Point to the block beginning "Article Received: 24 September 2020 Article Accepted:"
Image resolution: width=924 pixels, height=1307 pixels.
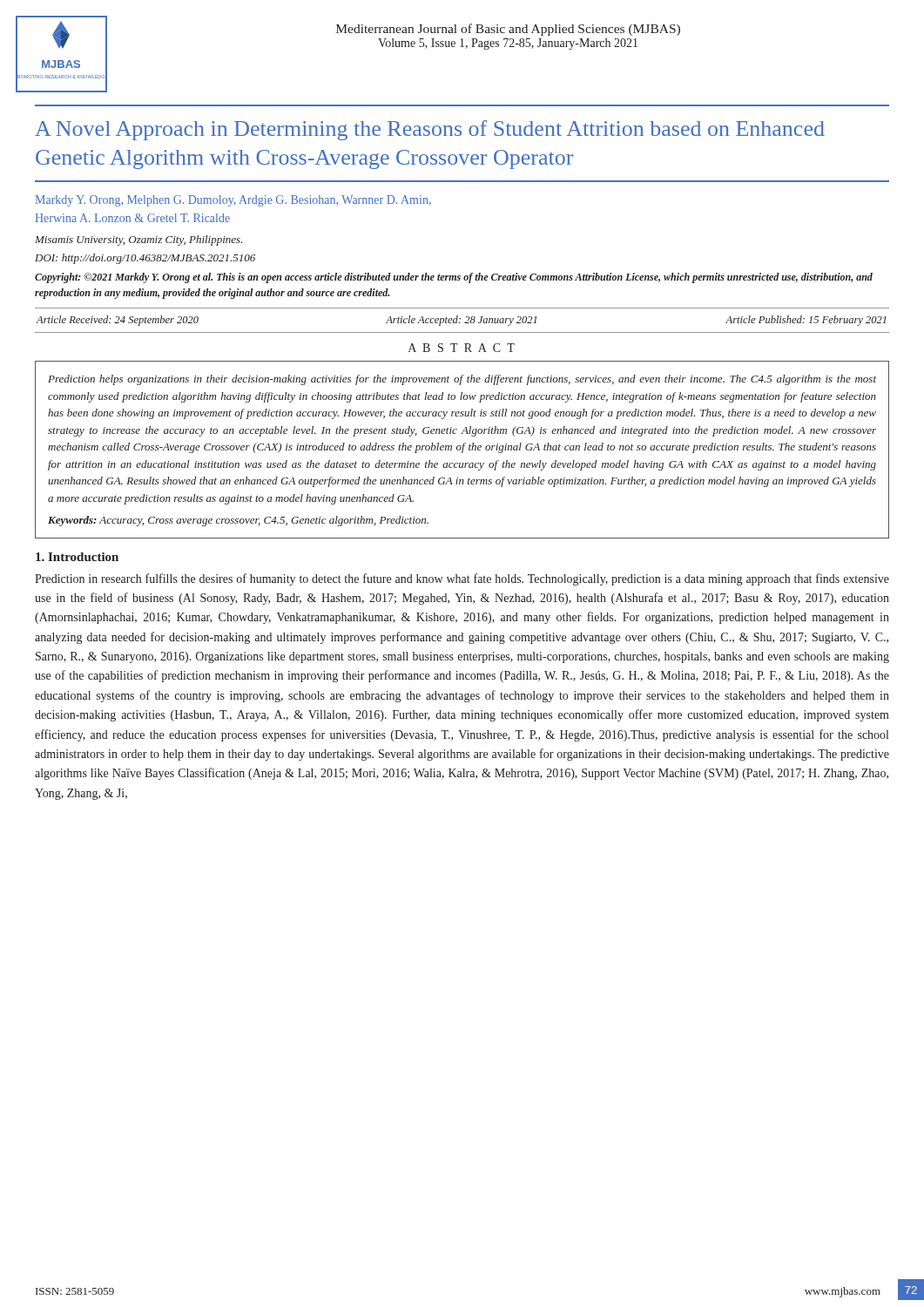[x=462, y=320]
